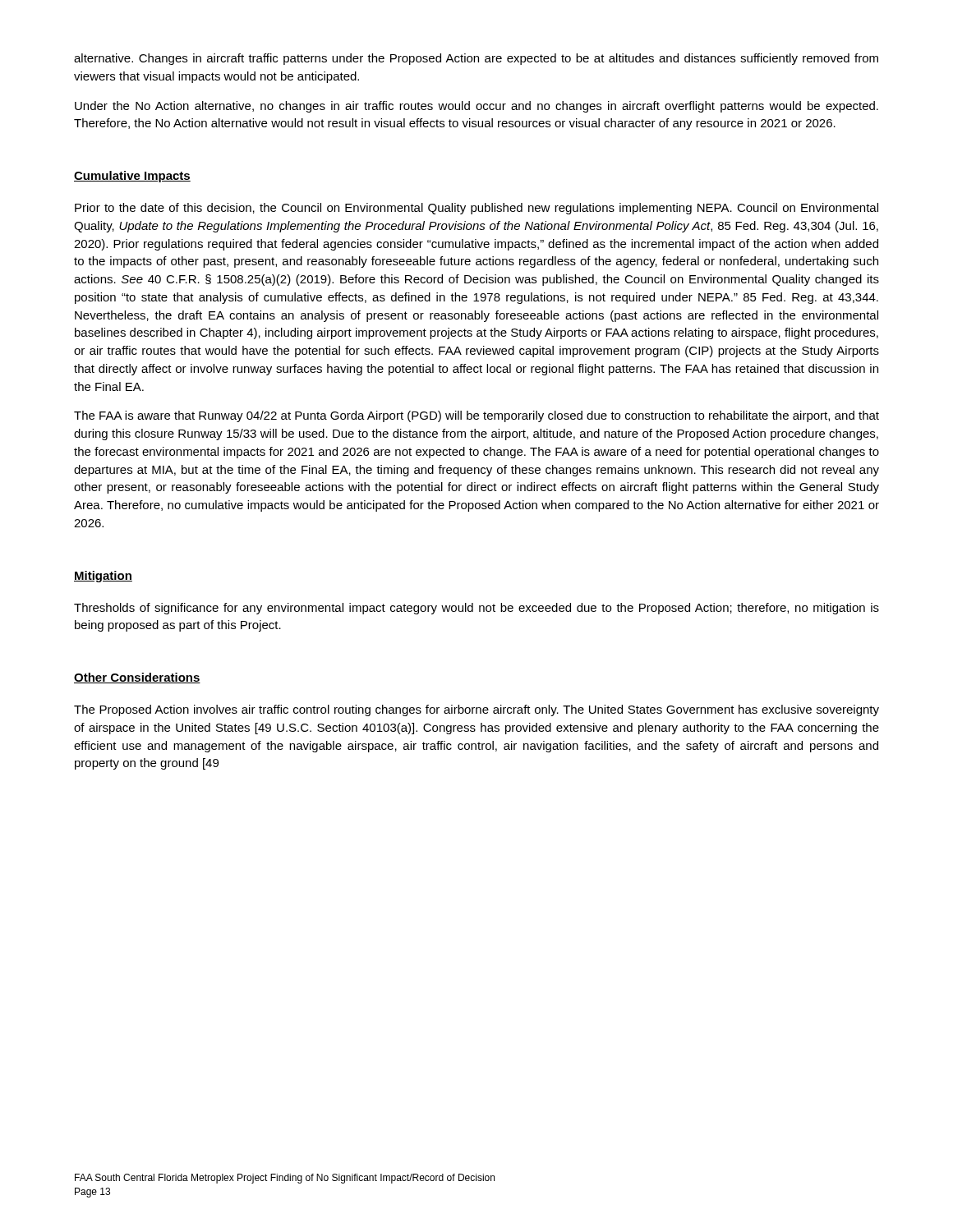The width and height of the screenshot is (953, 1232).
Task: Find the text block with the text "Under the No Action"
Action: coord(476,114)
